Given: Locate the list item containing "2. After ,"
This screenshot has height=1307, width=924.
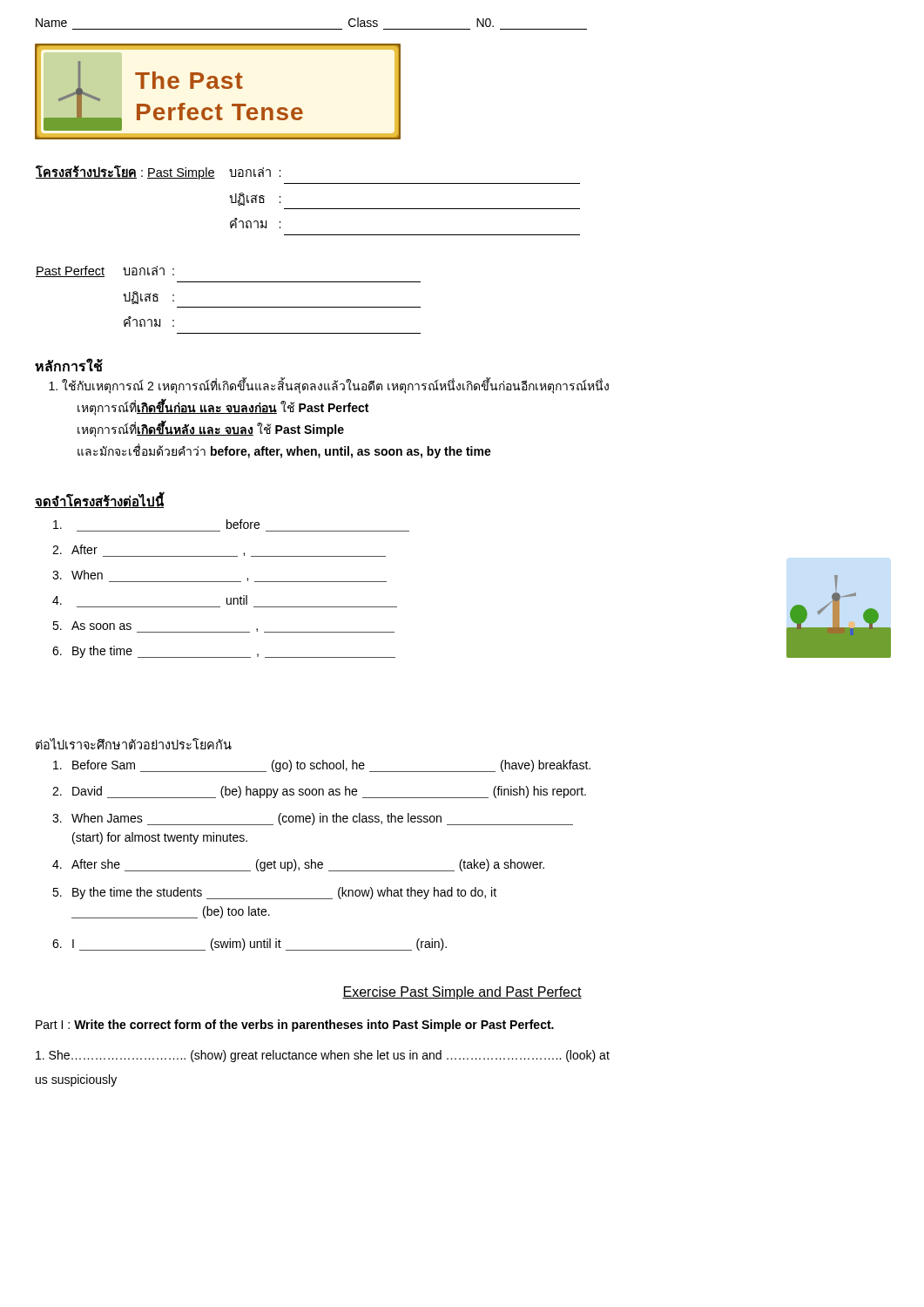Looking at the screenshot, I should (x=219, y=550).
